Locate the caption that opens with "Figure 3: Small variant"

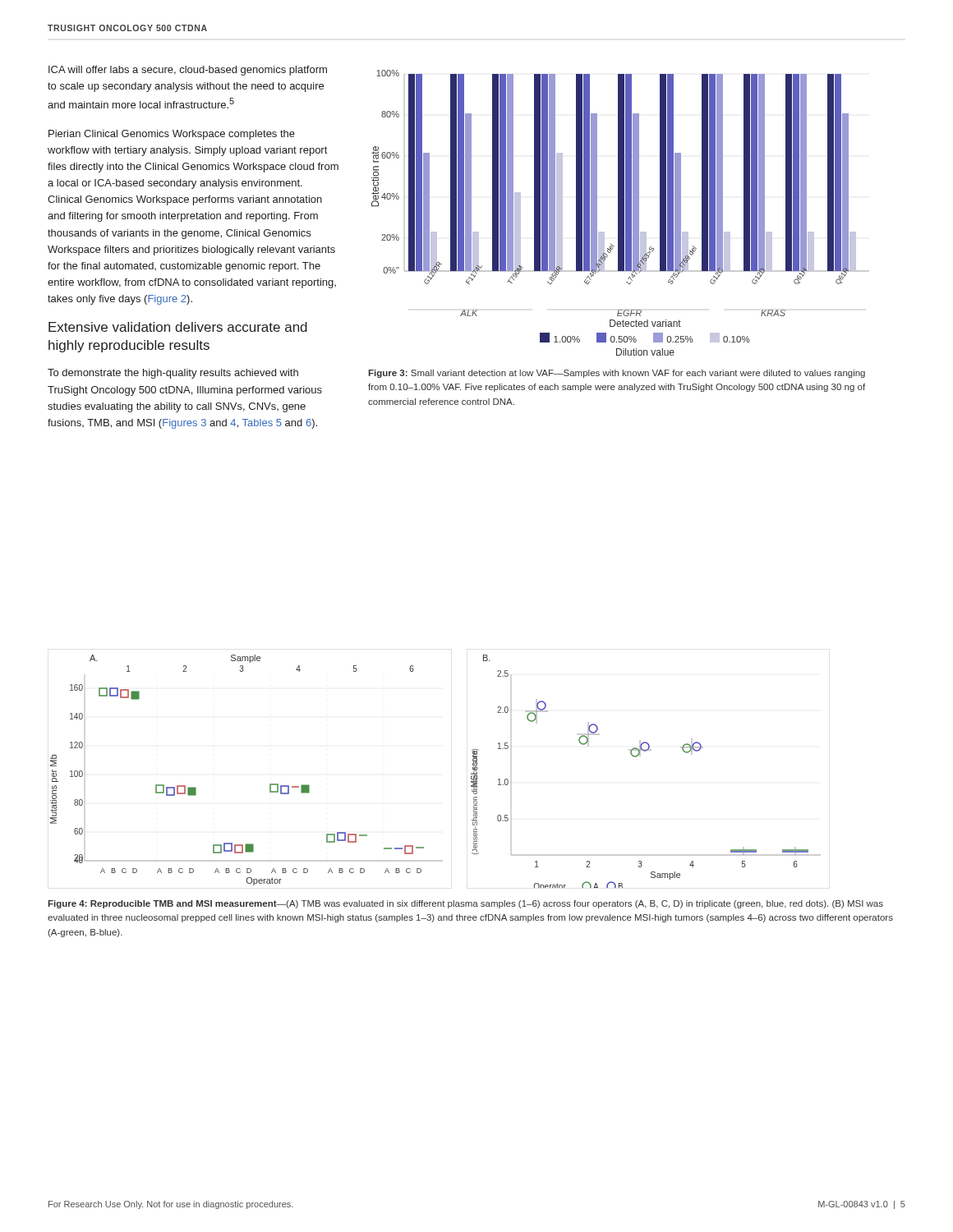617,387
